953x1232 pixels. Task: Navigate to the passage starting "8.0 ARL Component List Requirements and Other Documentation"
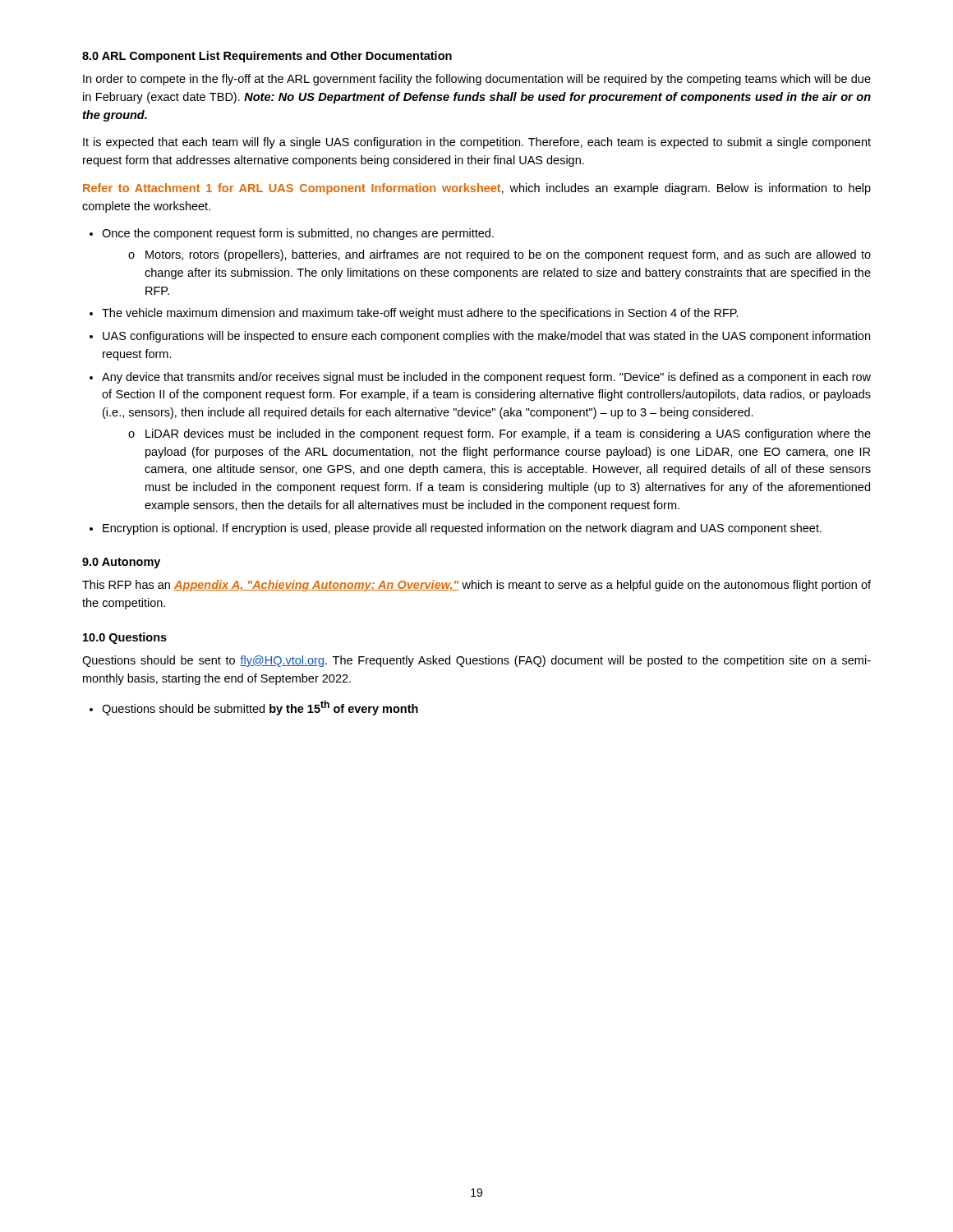(267, 56)
